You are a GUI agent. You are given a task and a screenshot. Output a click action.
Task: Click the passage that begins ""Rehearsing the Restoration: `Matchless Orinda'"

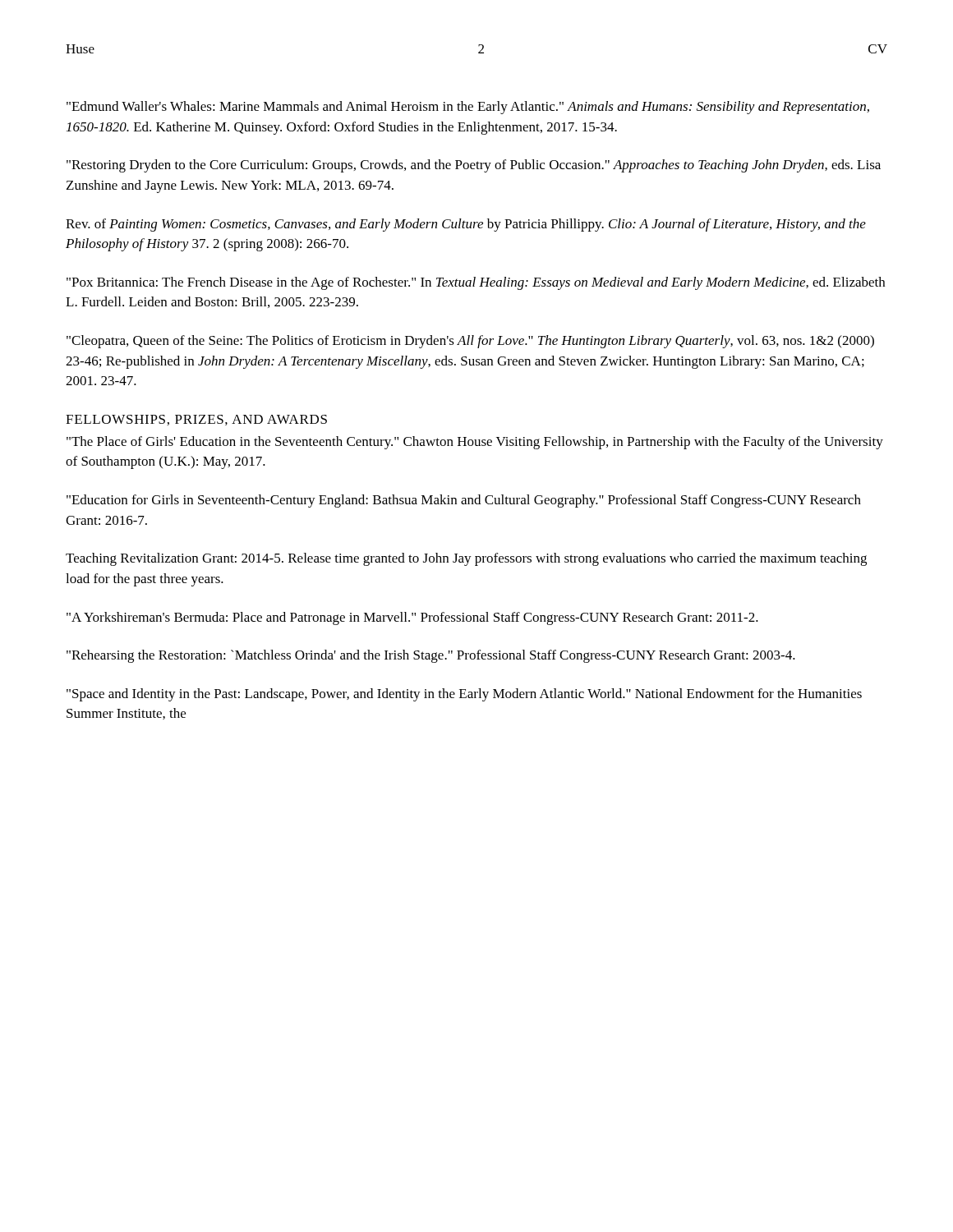coord(431,655)
